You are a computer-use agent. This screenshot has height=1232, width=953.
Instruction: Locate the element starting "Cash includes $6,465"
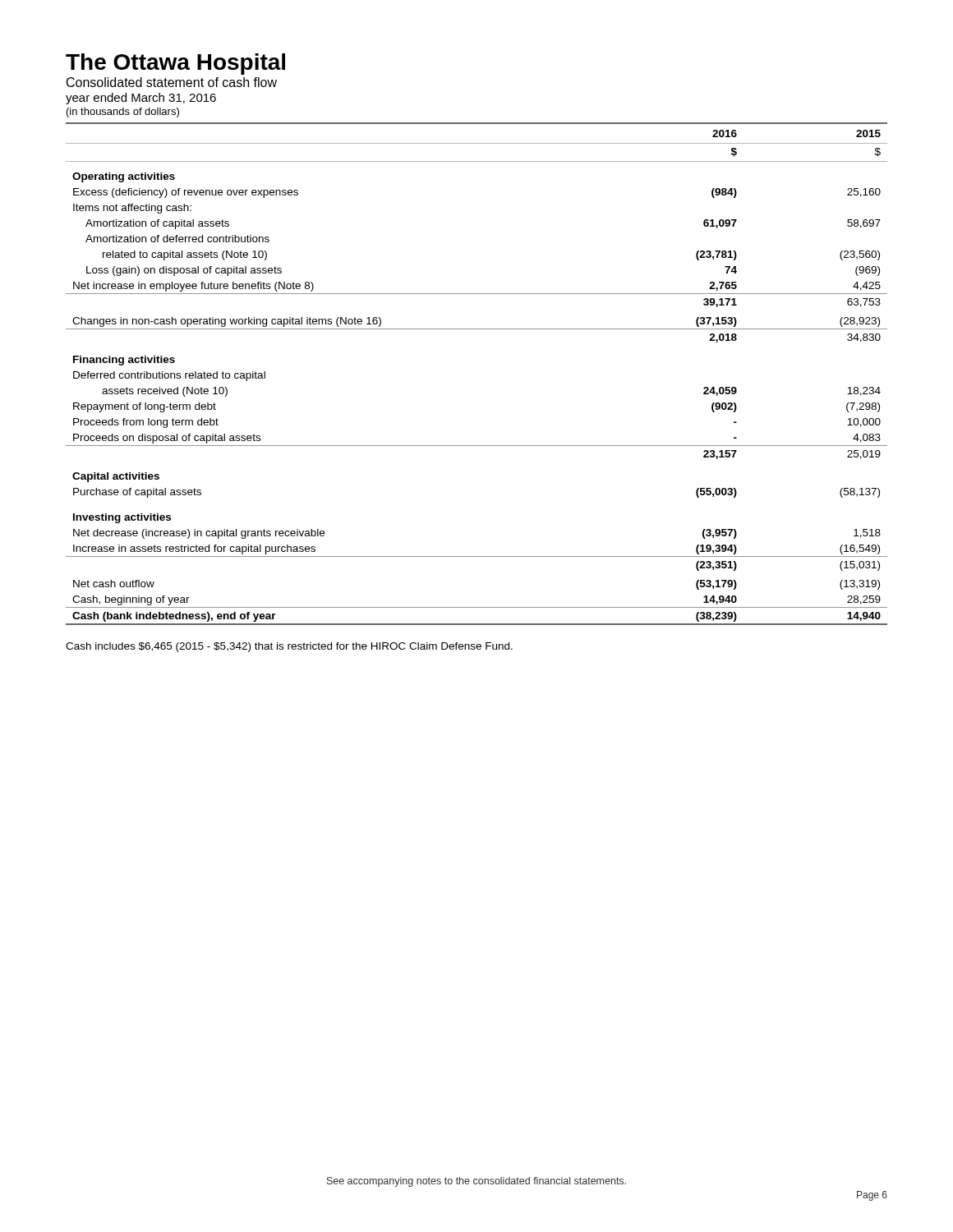pyautogui.click(x=290, y=646)
